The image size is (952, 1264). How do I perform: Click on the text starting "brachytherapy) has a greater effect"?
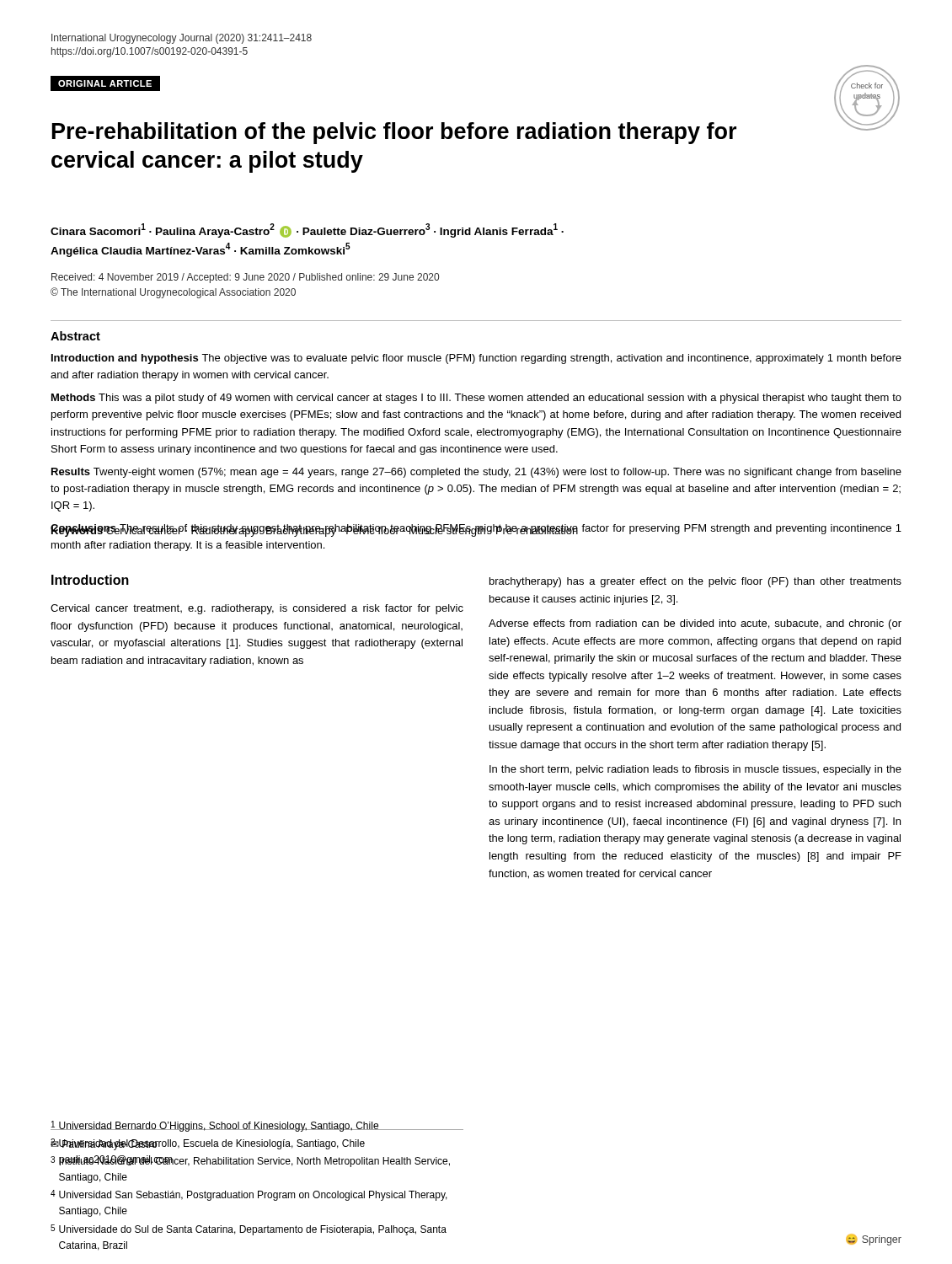coord(695,728)
